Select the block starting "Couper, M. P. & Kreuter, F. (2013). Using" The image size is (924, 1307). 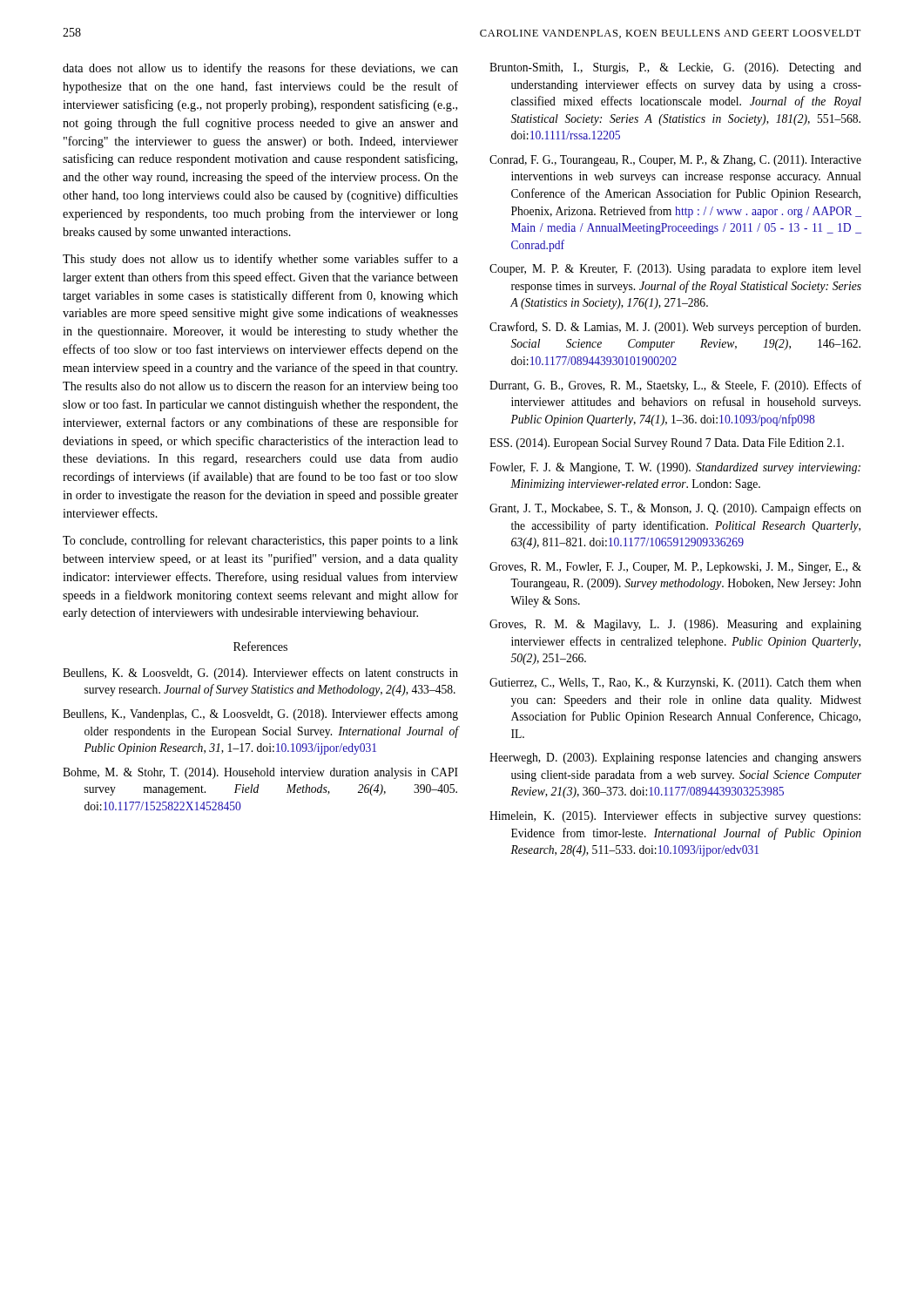[x=675, y=286]
